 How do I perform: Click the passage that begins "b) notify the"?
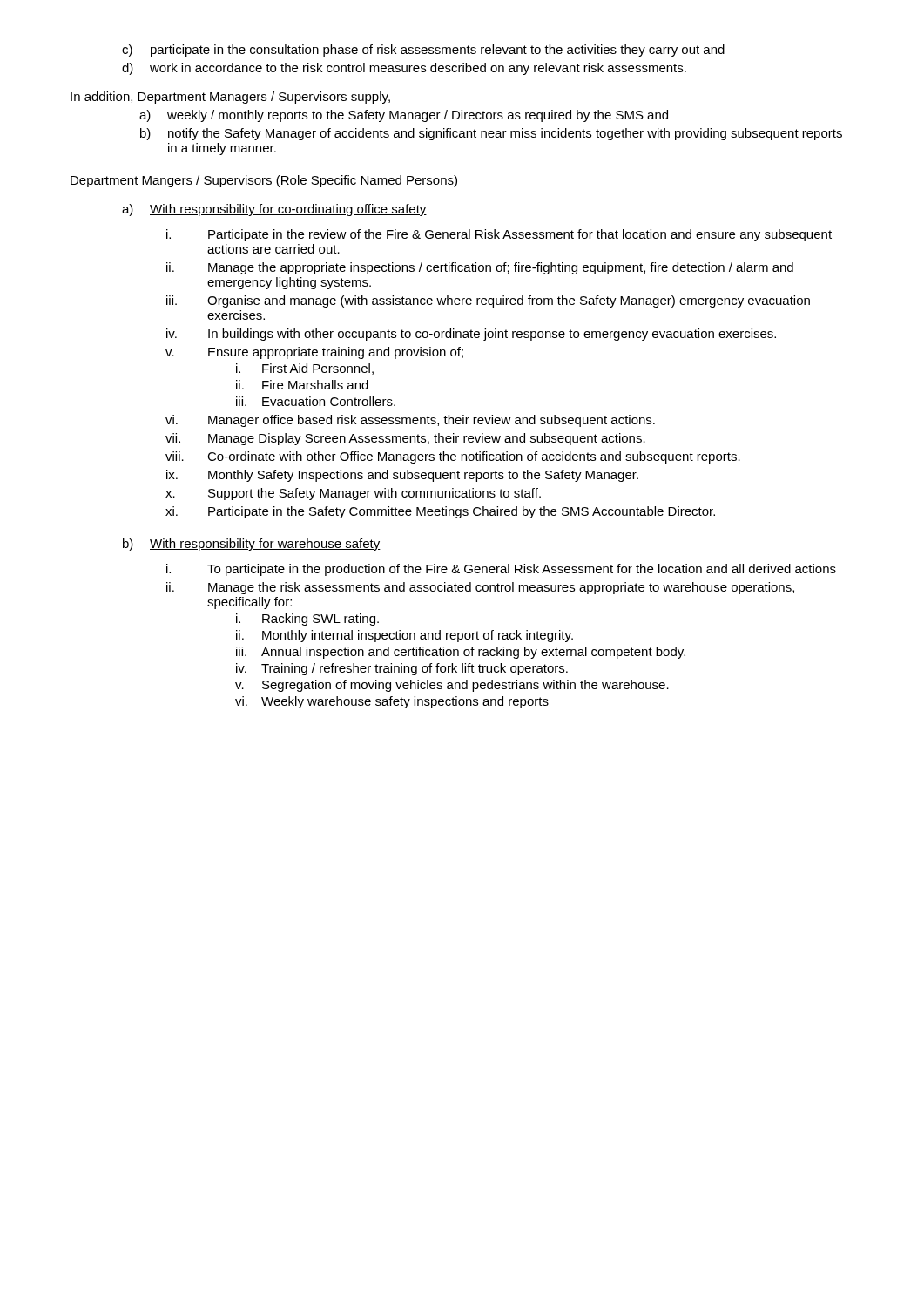497,140
